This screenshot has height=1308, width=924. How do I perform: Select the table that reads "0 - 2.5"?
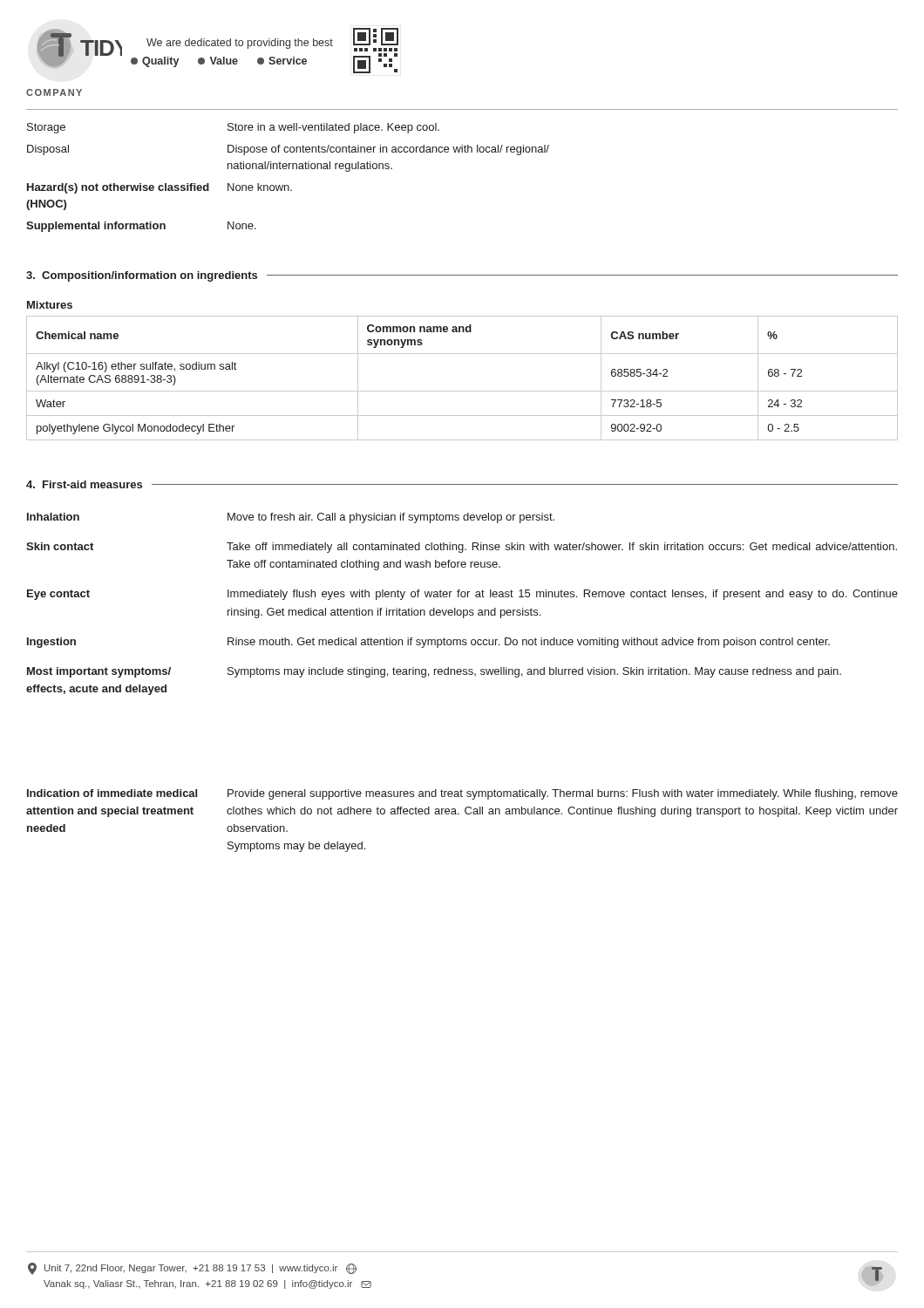(462, 378)
